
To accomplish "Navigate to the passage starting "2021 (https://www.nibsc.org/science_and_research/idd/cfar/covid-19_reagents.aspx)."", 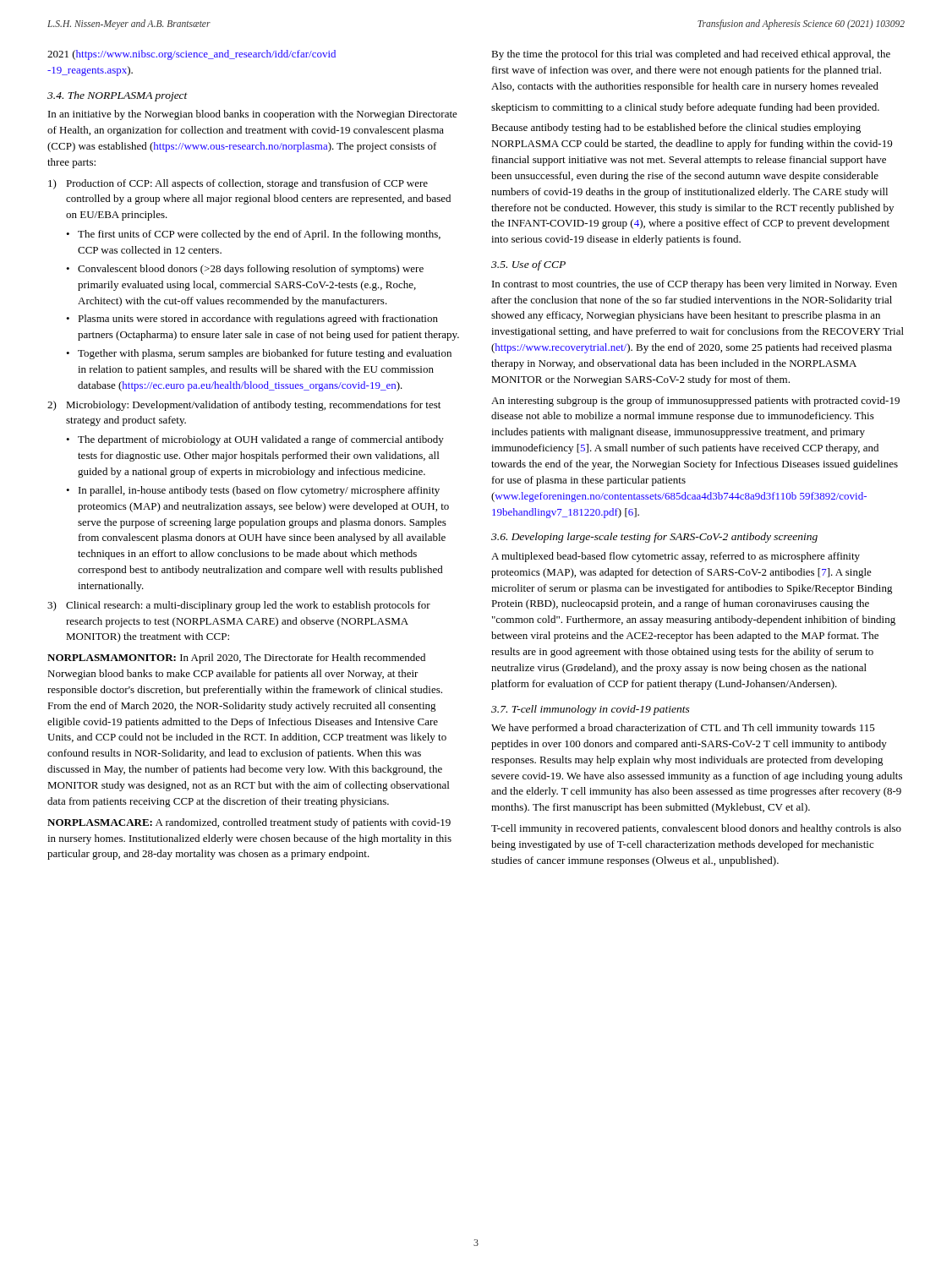I will click(192, 62).
